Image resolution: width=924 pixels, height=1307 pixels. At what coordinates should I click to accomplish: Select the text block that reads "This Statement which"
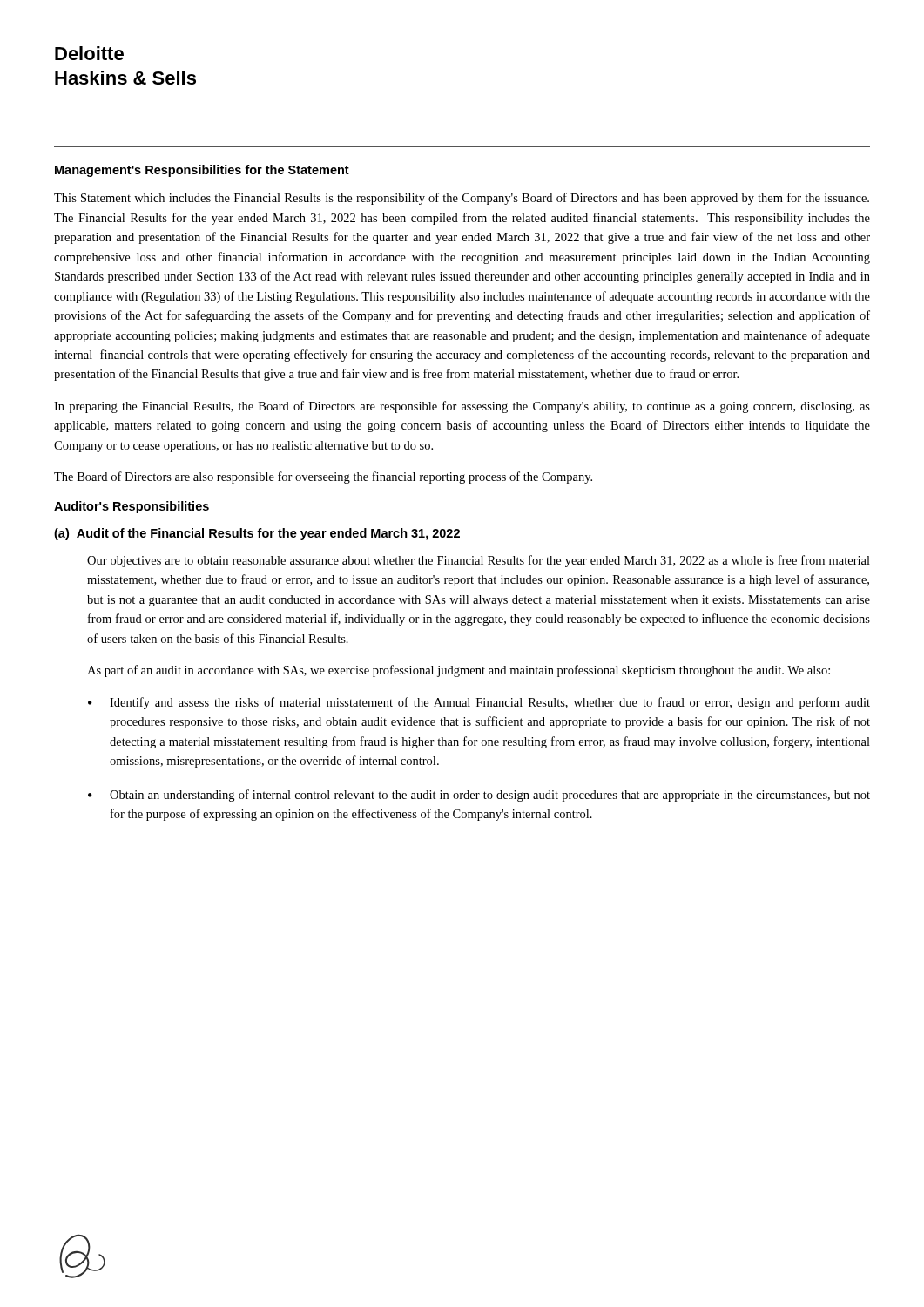462,286
